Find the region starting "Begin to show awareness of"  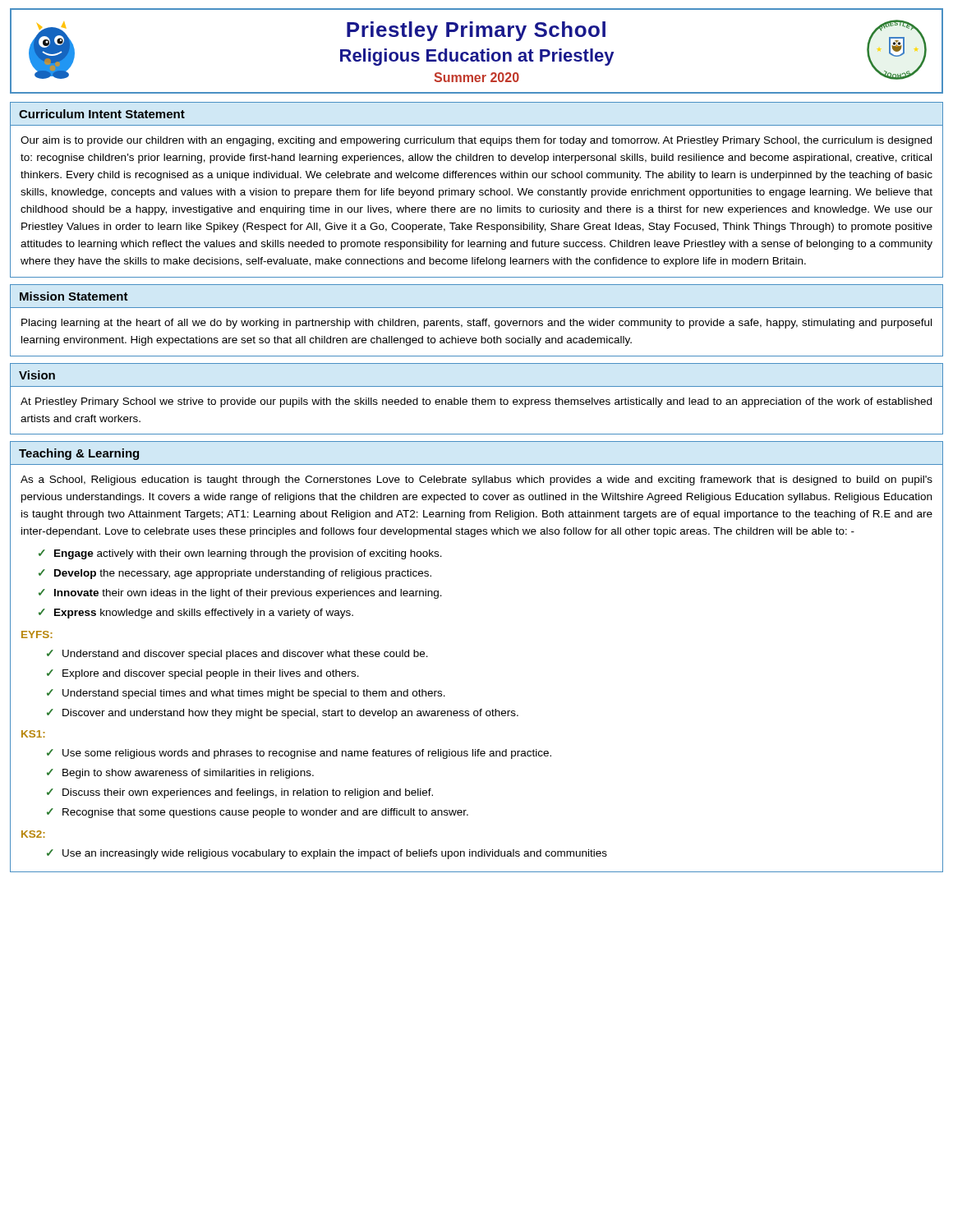coord(188,773)
